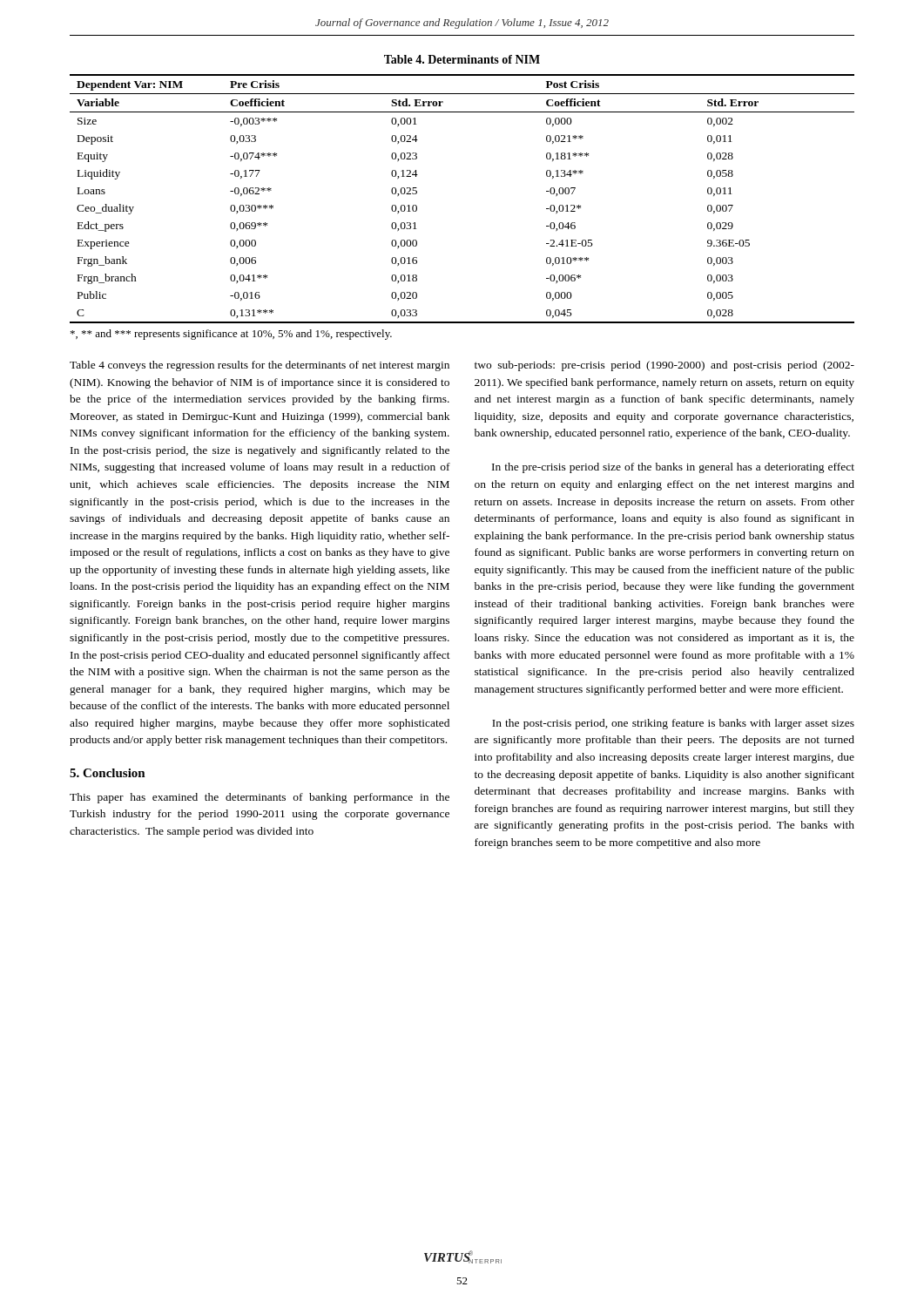The image size is (924, 1307).
Task: Select the table that reads "Std. Error"
Action: click(x=462, y=199)
